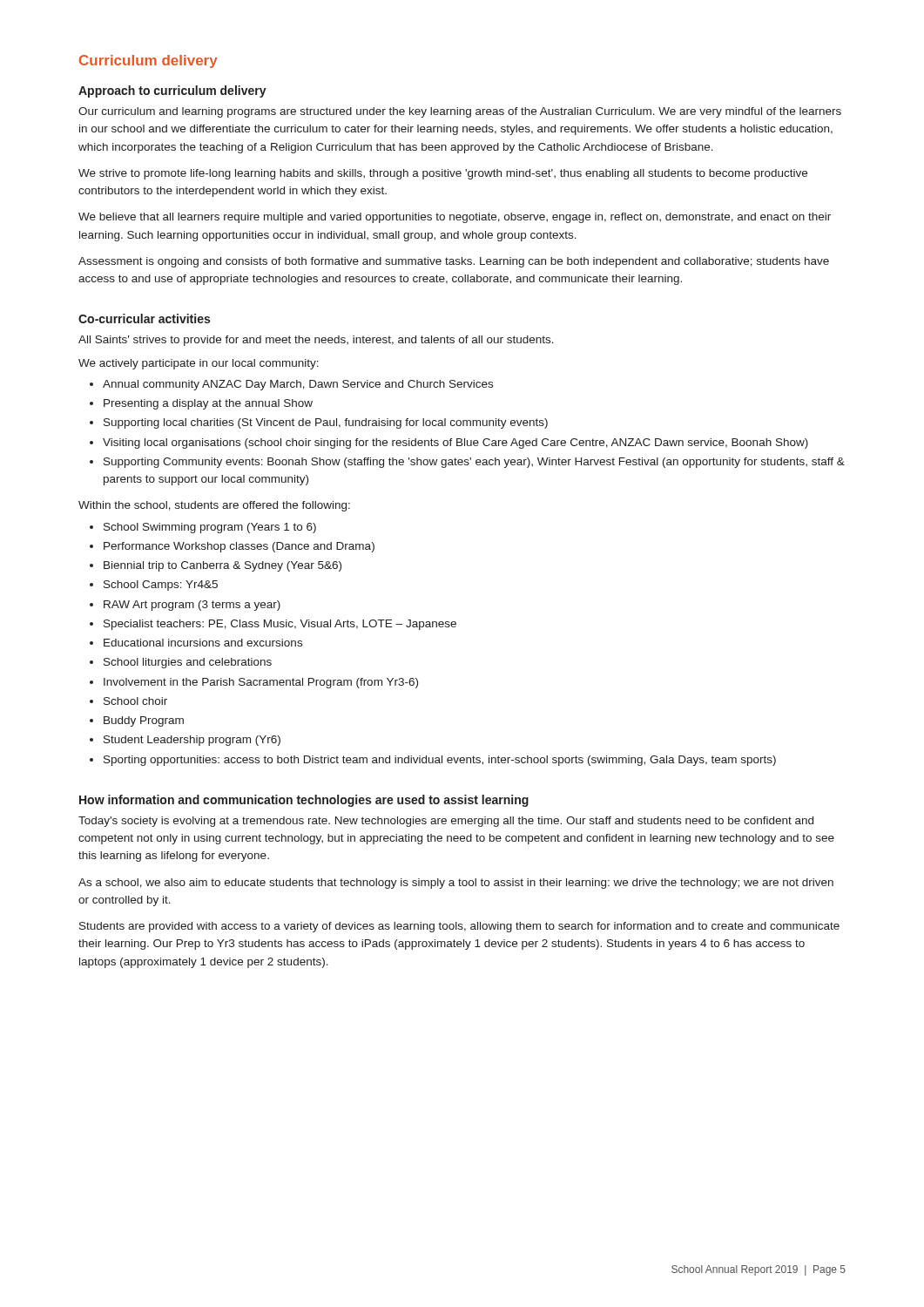
Task: Where is the passage that starts "Supporting local charities (St Vincent de Paul, fundraising"?
Action: 325,422
